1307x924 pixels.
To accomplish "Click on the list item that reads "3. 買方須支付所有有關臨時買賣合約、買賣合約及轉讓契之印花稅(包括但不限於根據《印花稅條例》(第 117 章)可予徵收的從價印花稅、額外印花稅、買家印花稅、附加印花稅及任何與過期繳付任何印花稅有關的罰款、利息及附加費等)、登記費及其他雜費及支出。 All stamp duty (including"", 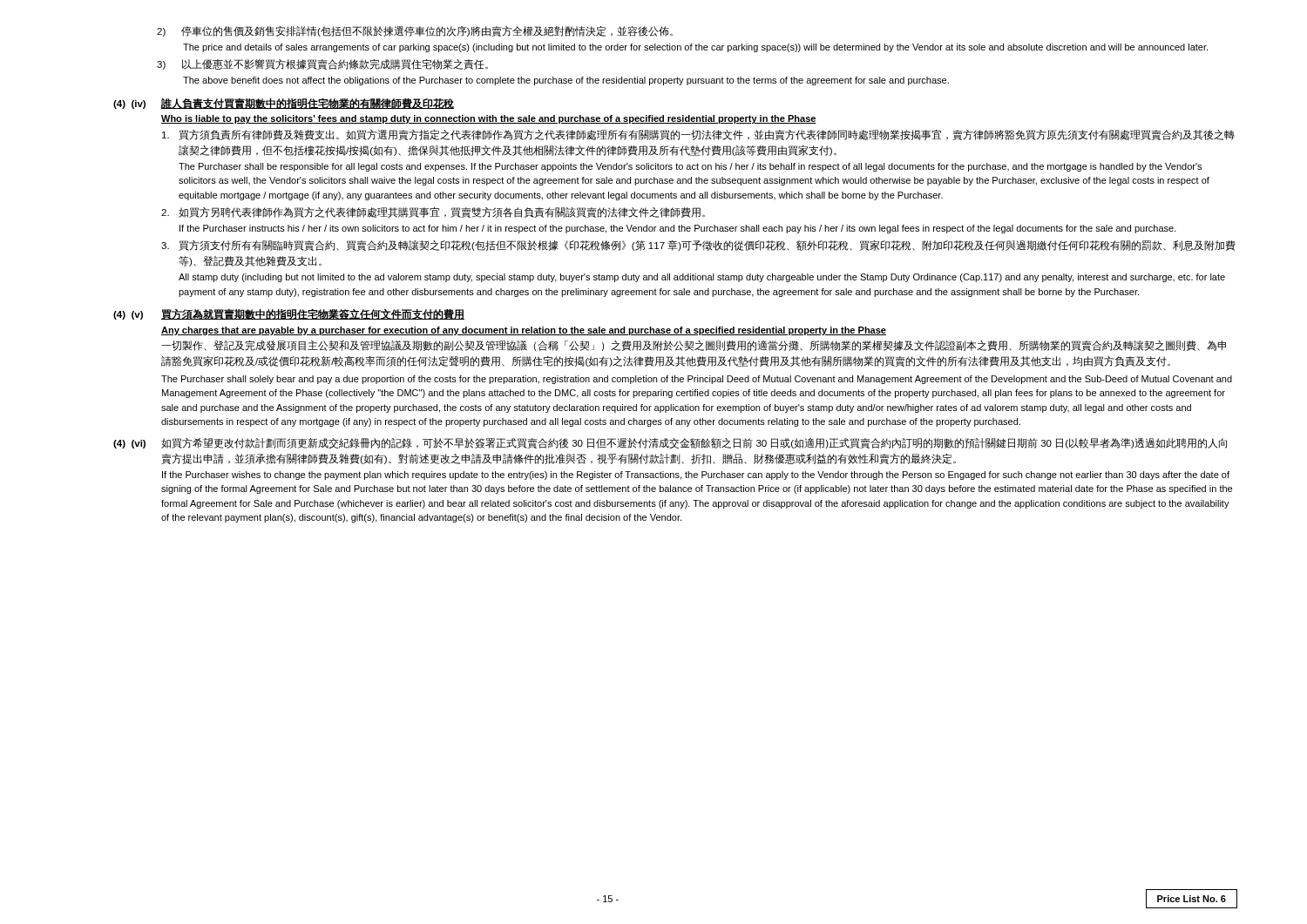I will pos(699,269).
